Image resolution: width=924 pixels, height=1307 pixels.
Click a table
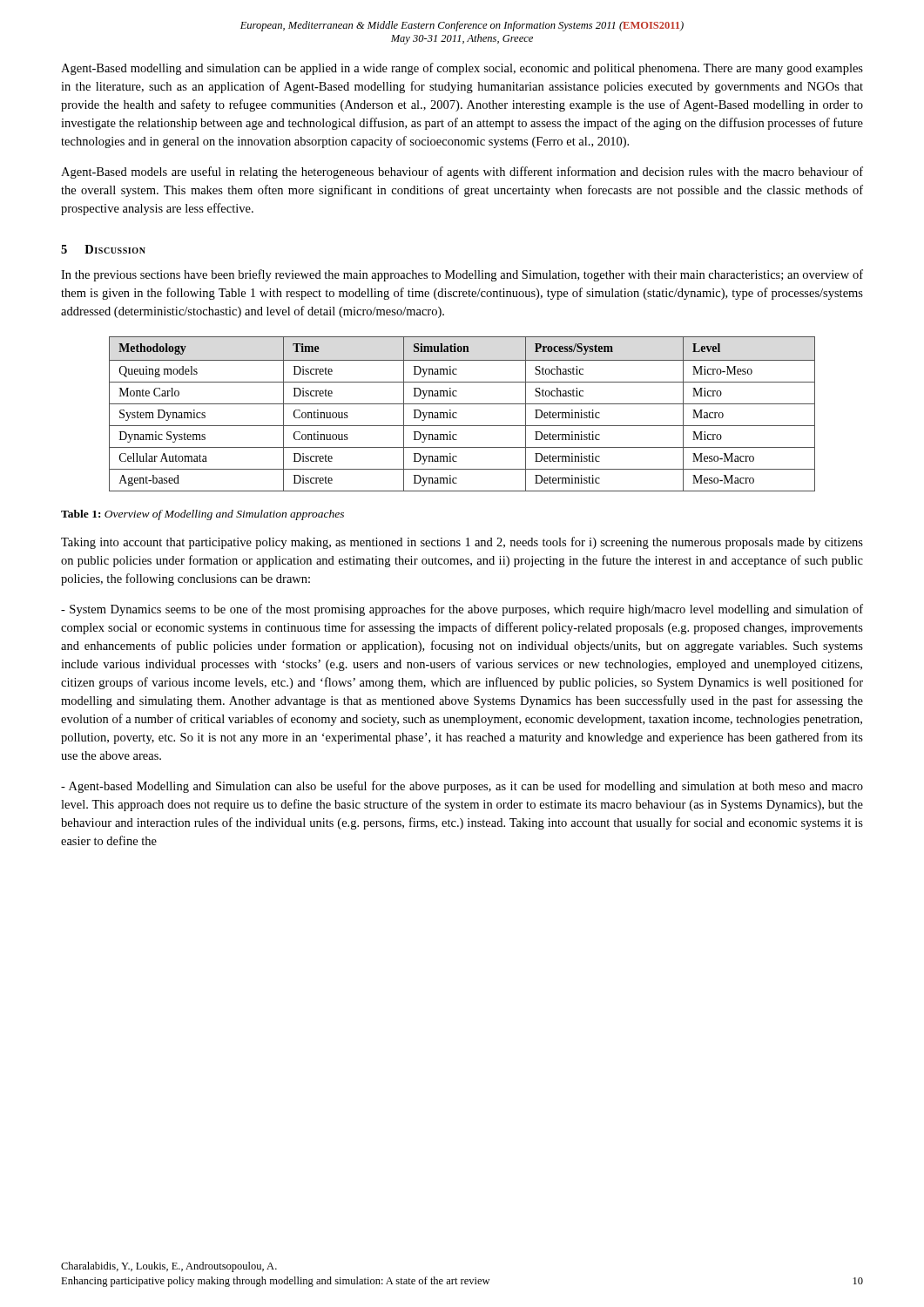[x=462, y=414]
